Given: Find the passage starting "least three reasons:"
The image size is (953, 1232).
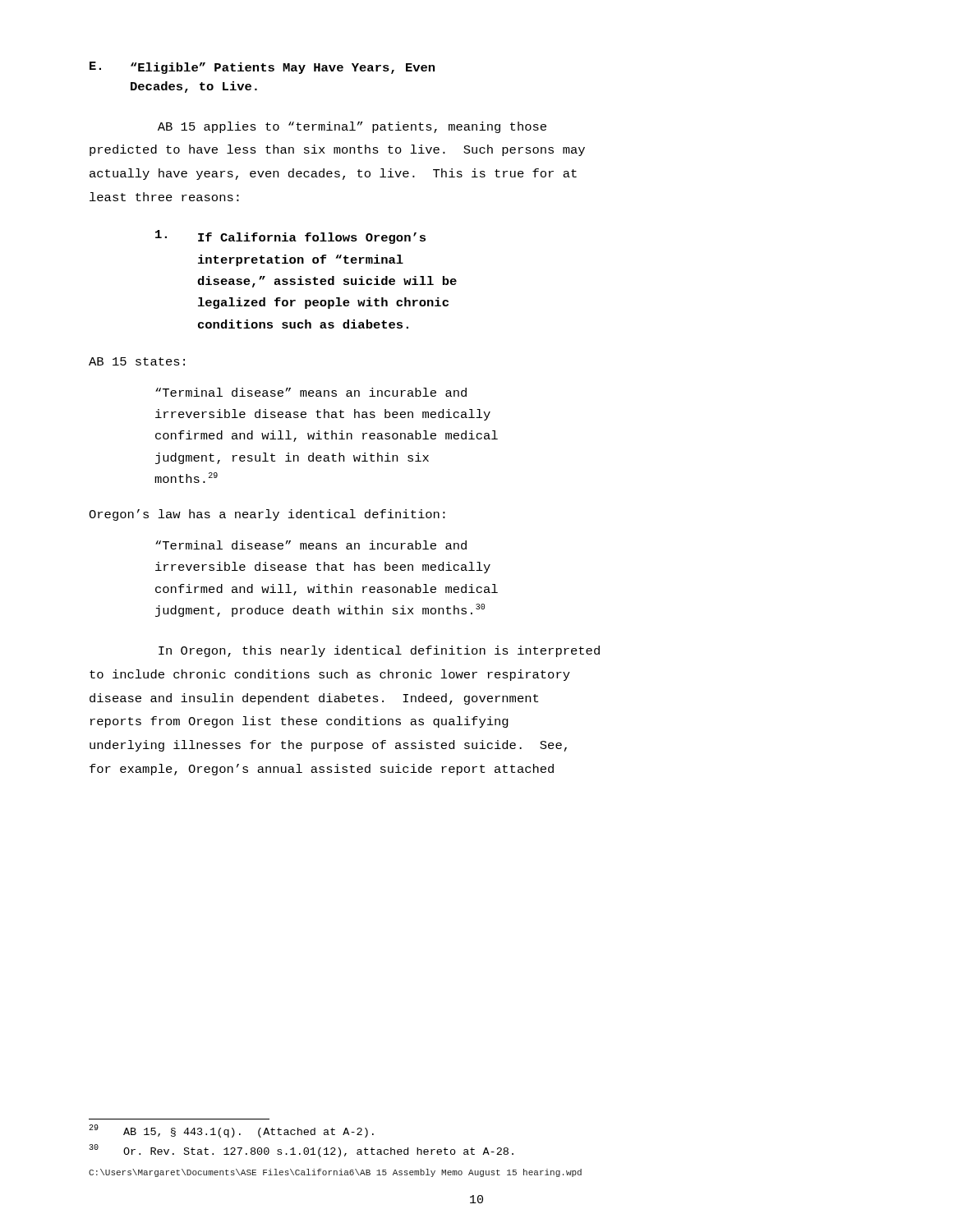Looking at the screenshot, I should coord(165,197).
